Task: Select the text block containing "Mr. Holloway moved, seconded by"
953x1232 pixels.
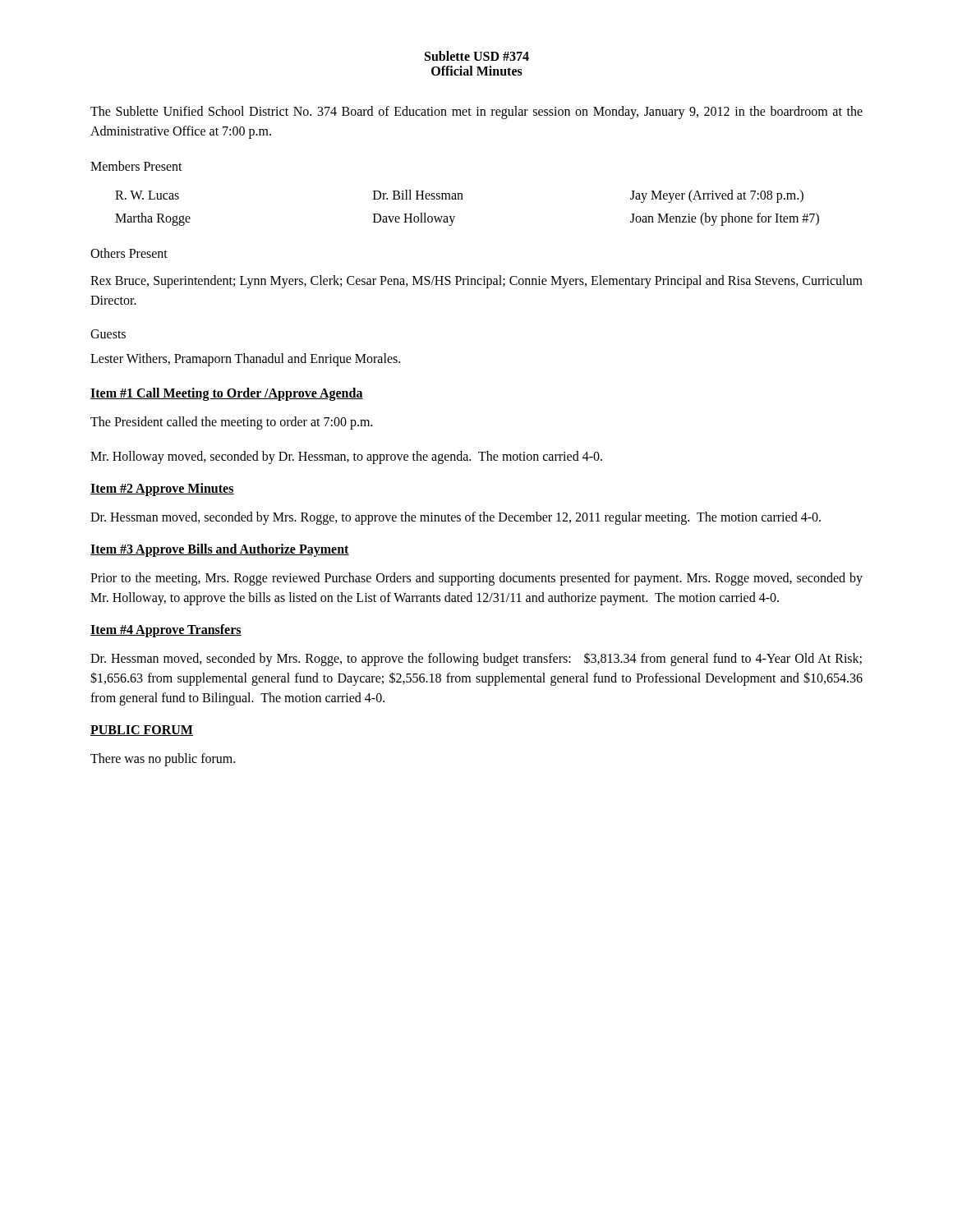Action: (347, 456)
